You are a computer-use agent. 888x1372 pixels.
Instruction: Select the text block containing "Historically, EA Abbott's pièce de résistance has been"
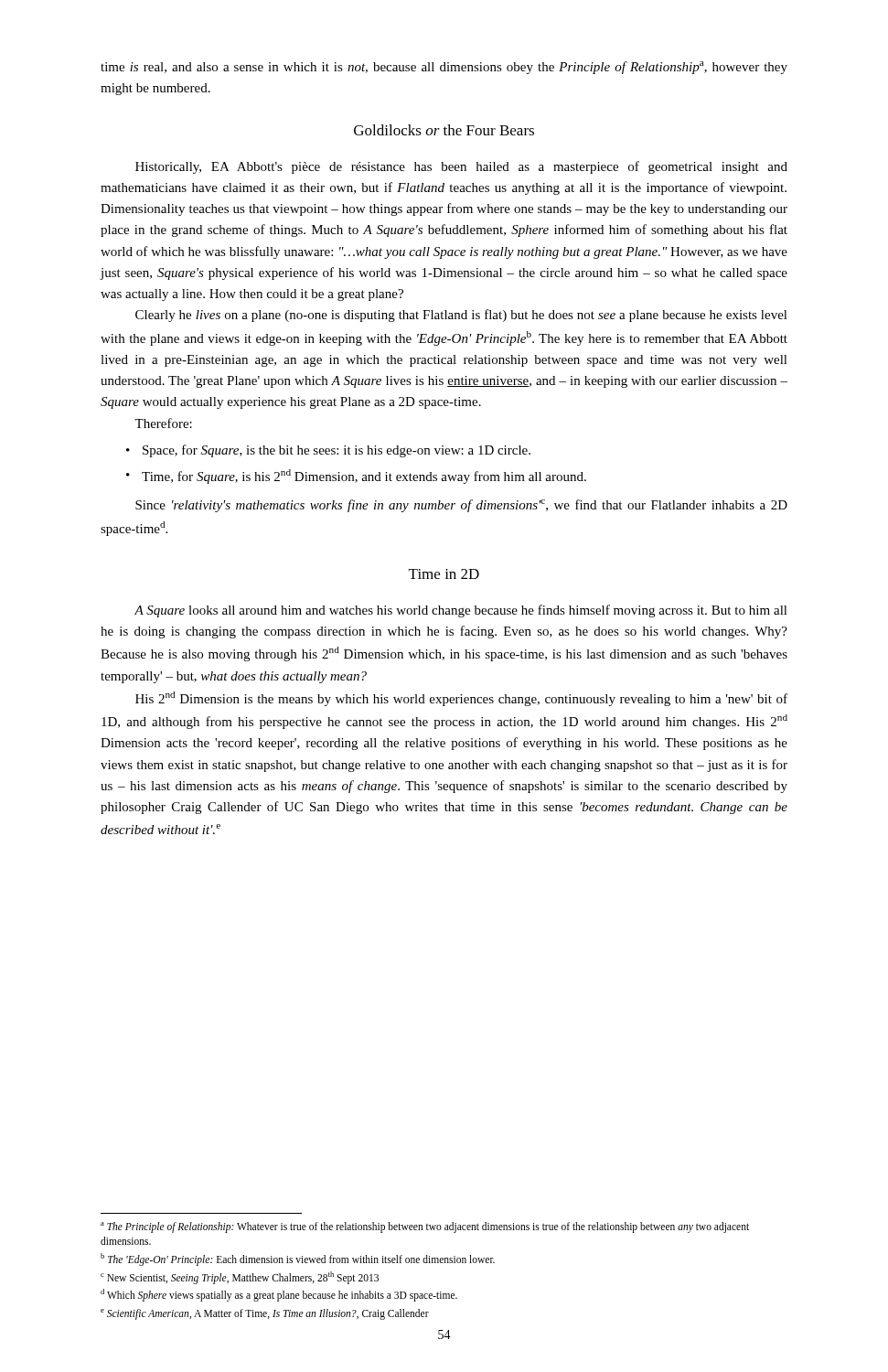point(444,230)
